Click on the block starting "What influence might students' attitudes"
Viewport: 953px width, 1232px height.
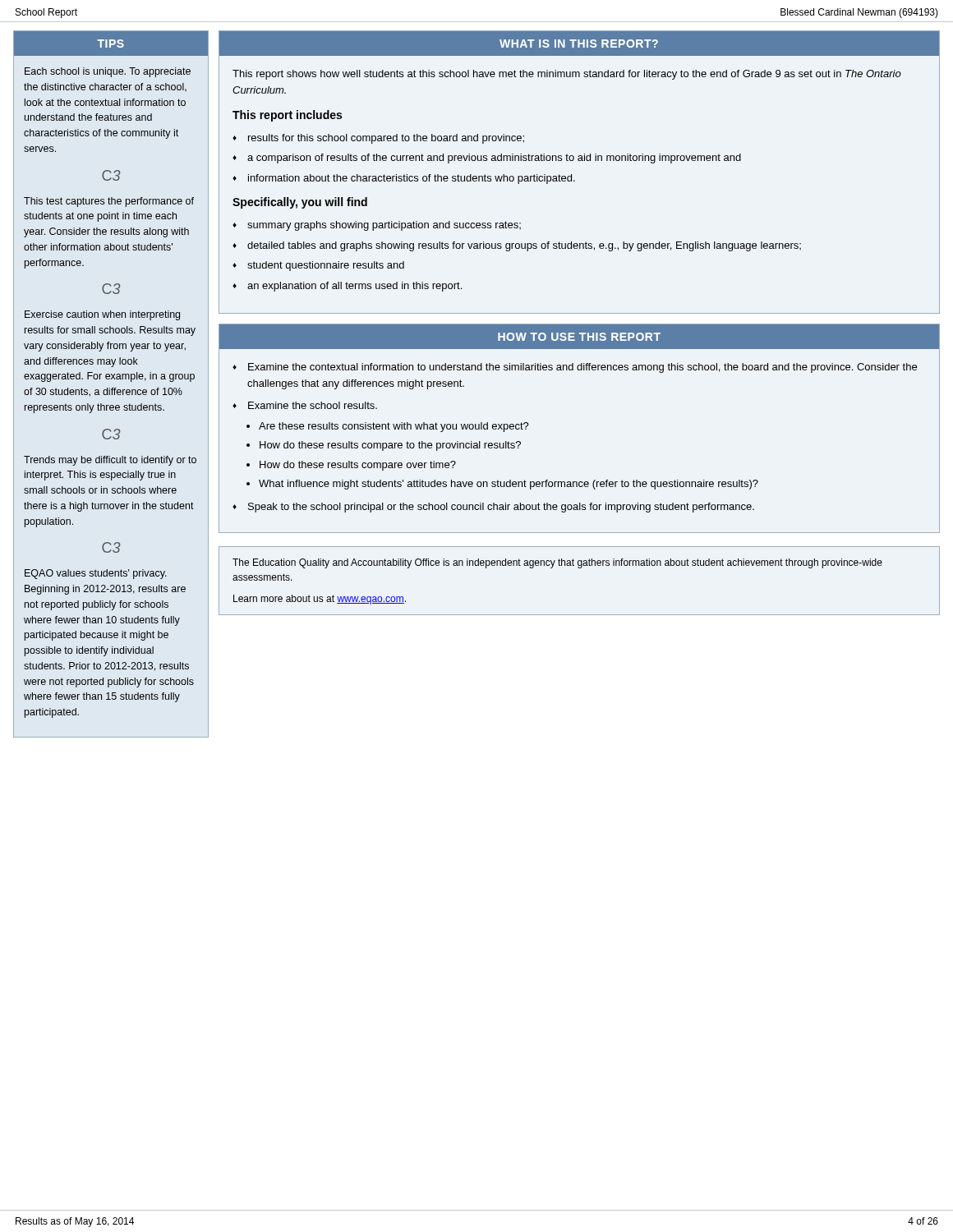point(509,483)
